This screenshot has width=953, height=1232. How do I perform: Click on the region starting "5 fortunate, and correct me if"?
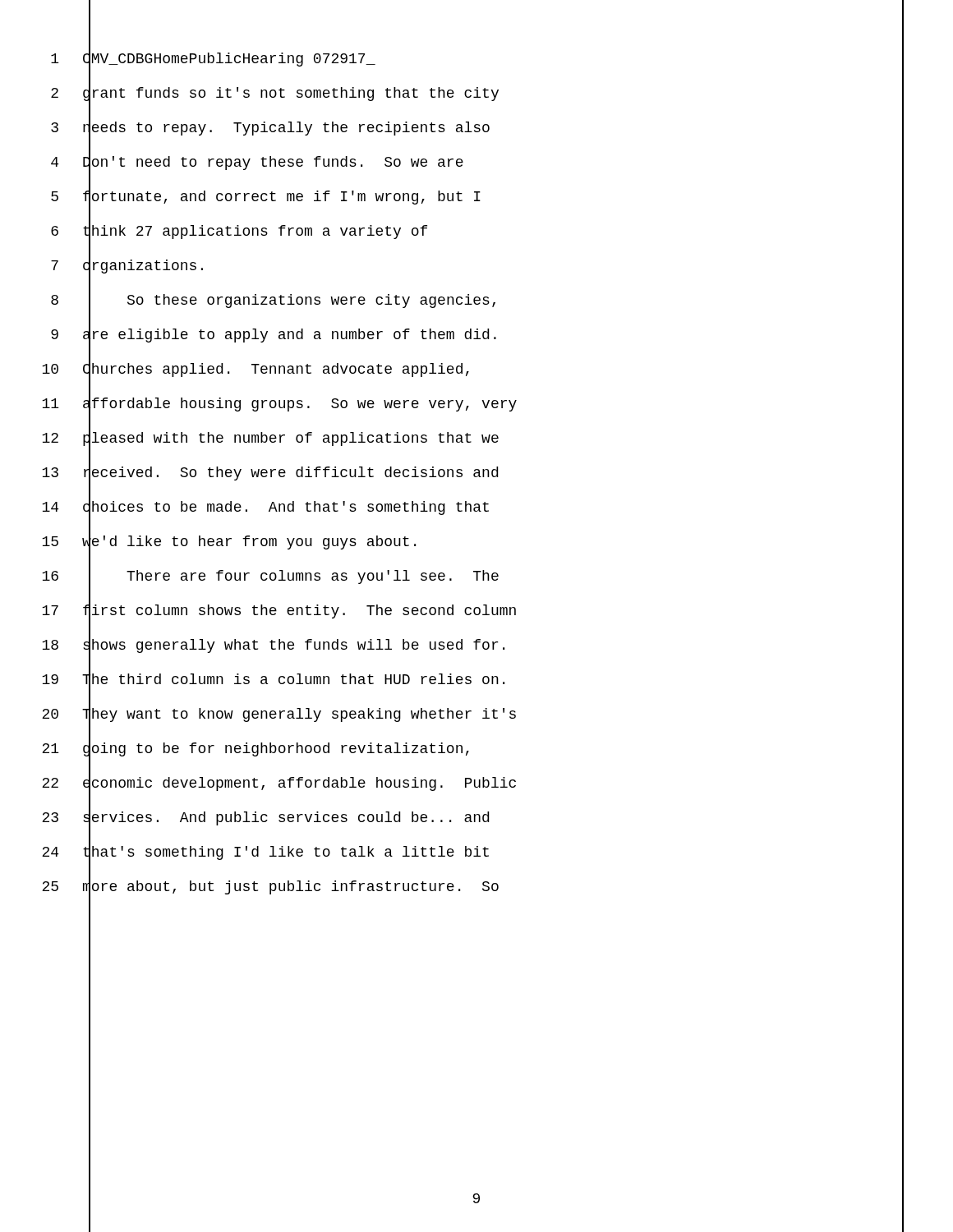476,197
